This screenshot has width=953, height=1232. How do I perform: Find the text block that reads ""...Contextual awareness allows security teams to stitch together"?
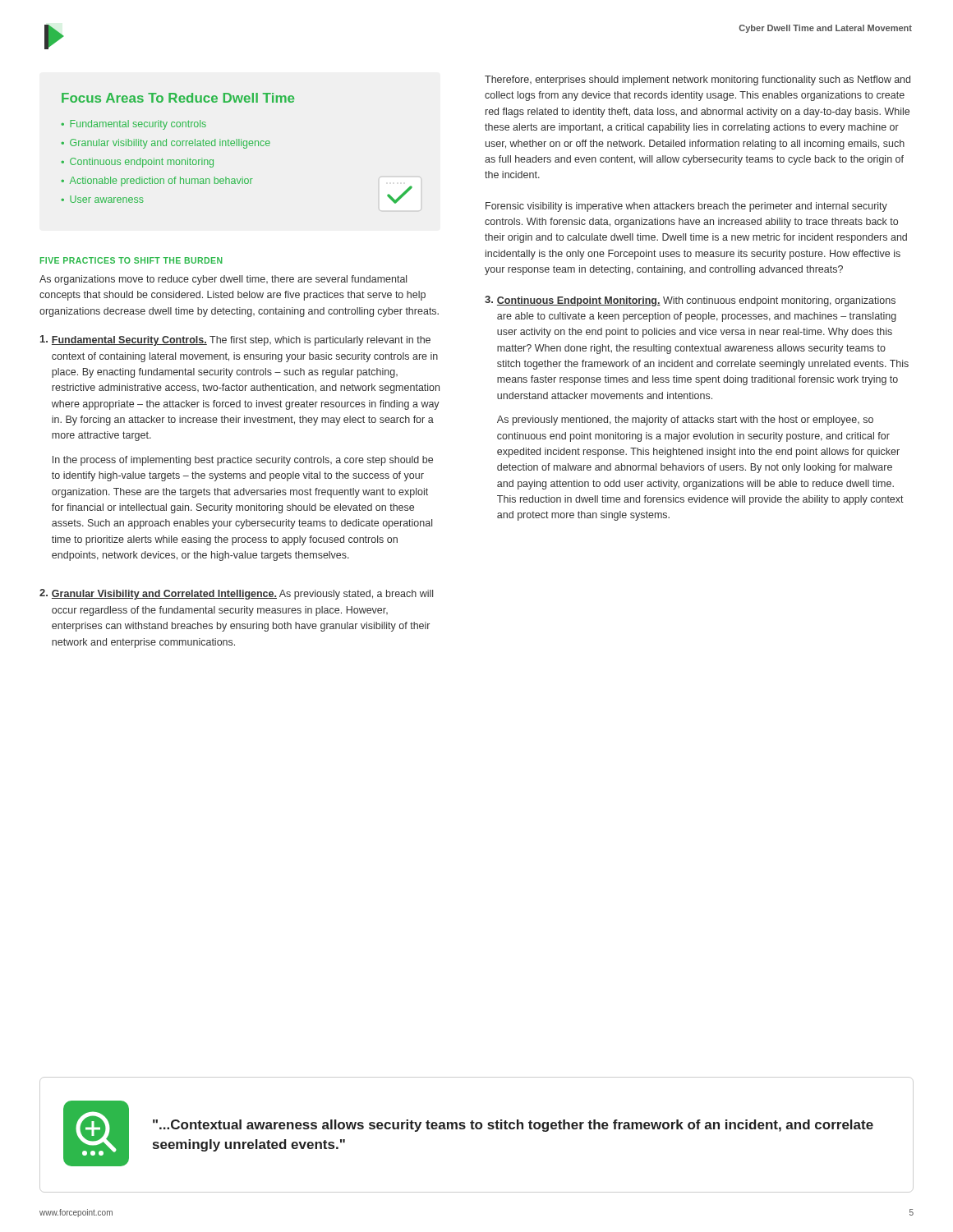point(473,1135)
